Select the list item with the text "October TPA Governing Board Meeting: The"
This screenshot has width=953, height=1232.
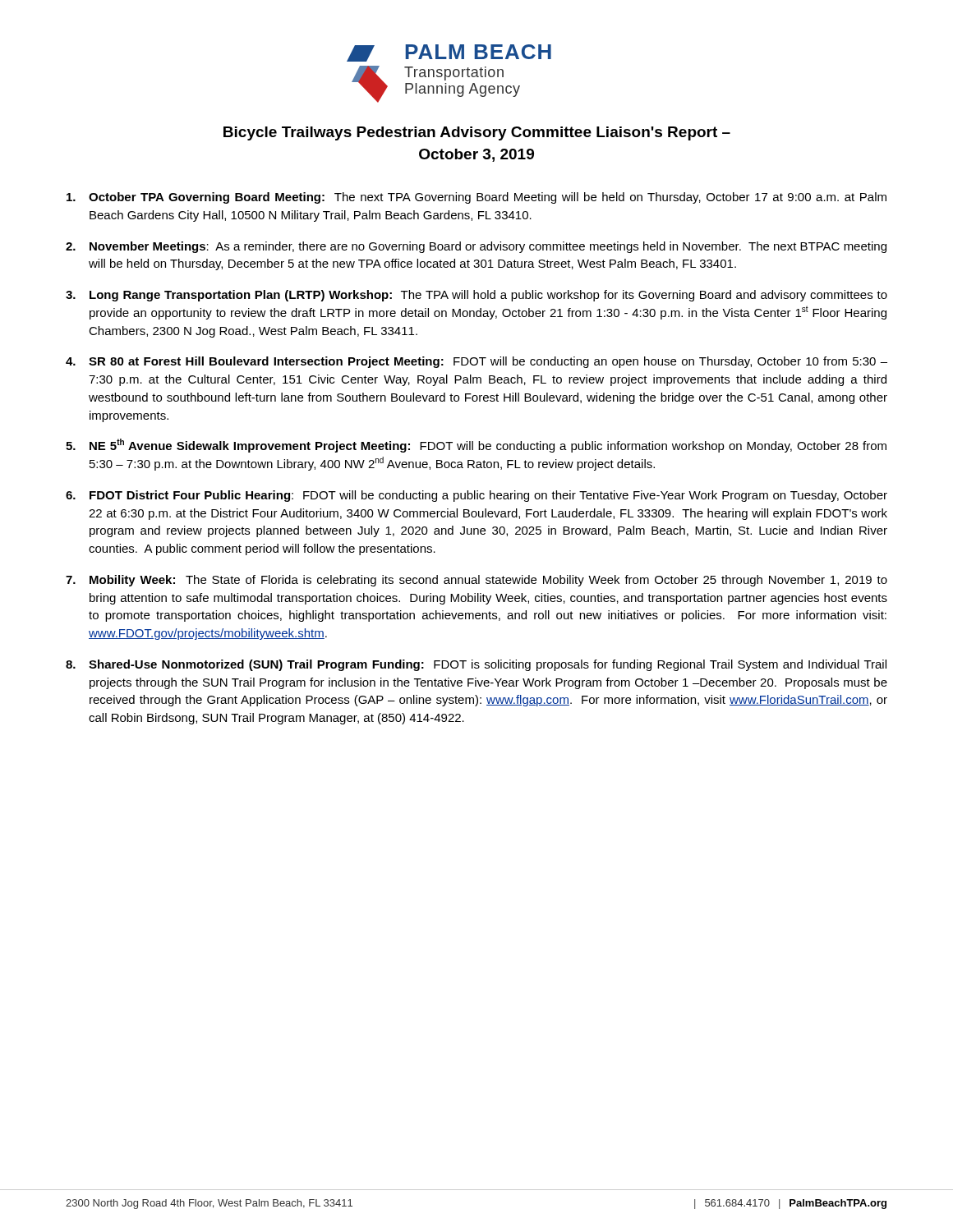tap(476, 206)
